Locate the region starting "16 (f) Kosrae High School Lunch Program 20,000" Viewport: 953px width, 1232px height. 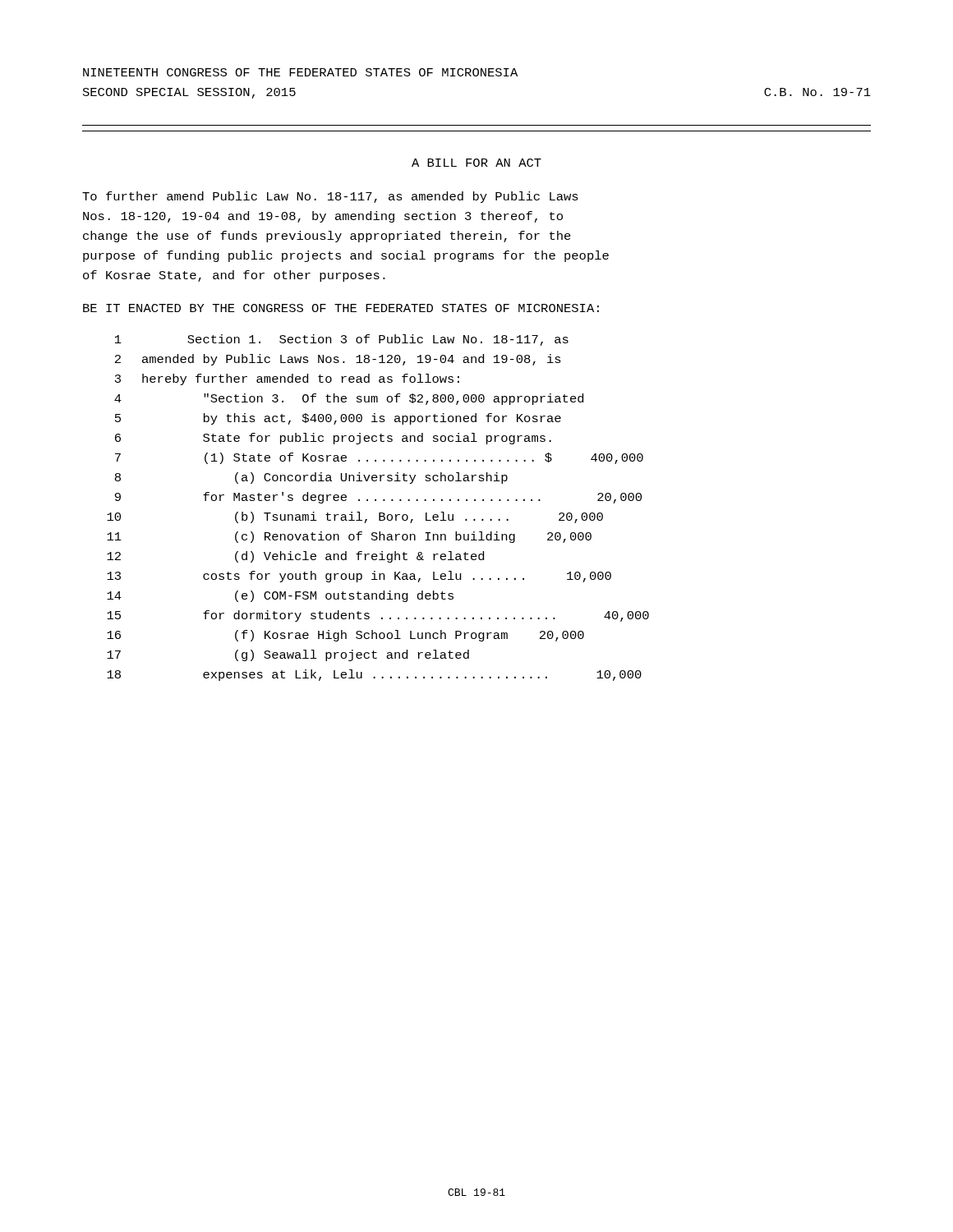click(x=476, y=636)
